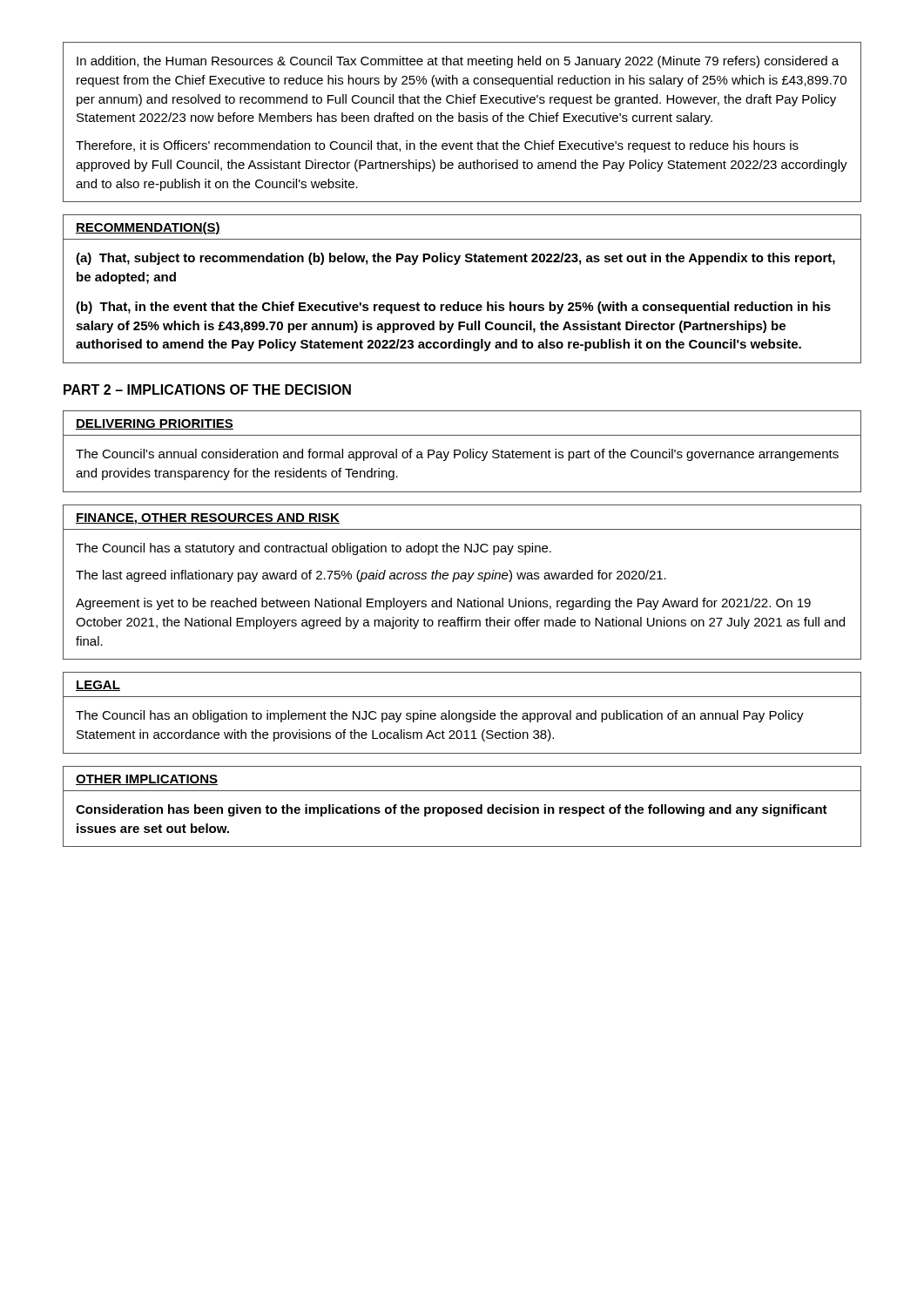
Task: Click the passage that begins "The Council has an"
Action: pyautogui.click(x=462, y=725)
